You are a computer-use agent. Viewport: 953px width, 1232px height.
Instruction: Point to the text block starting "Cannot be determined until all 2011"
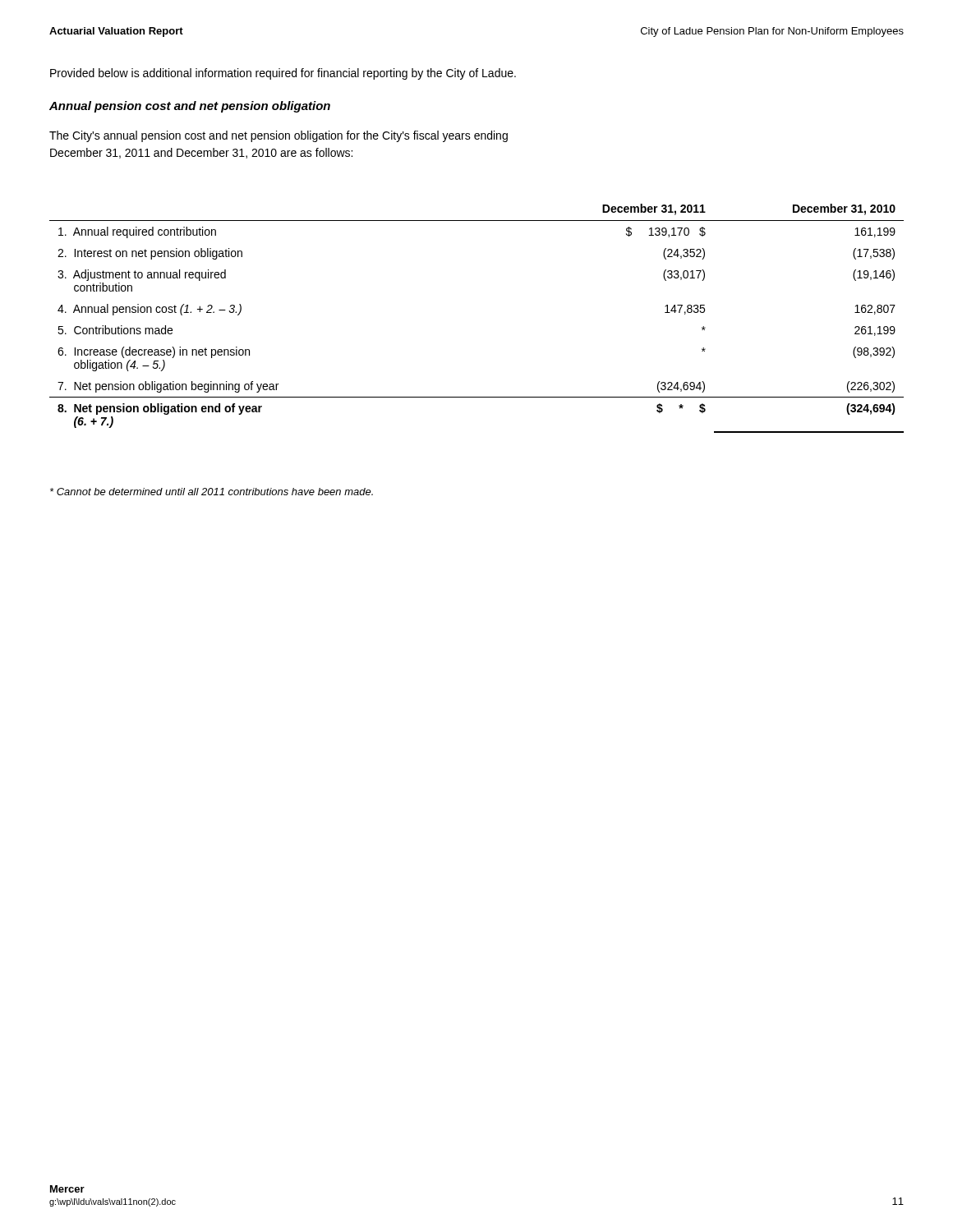(x=212, y=492)
